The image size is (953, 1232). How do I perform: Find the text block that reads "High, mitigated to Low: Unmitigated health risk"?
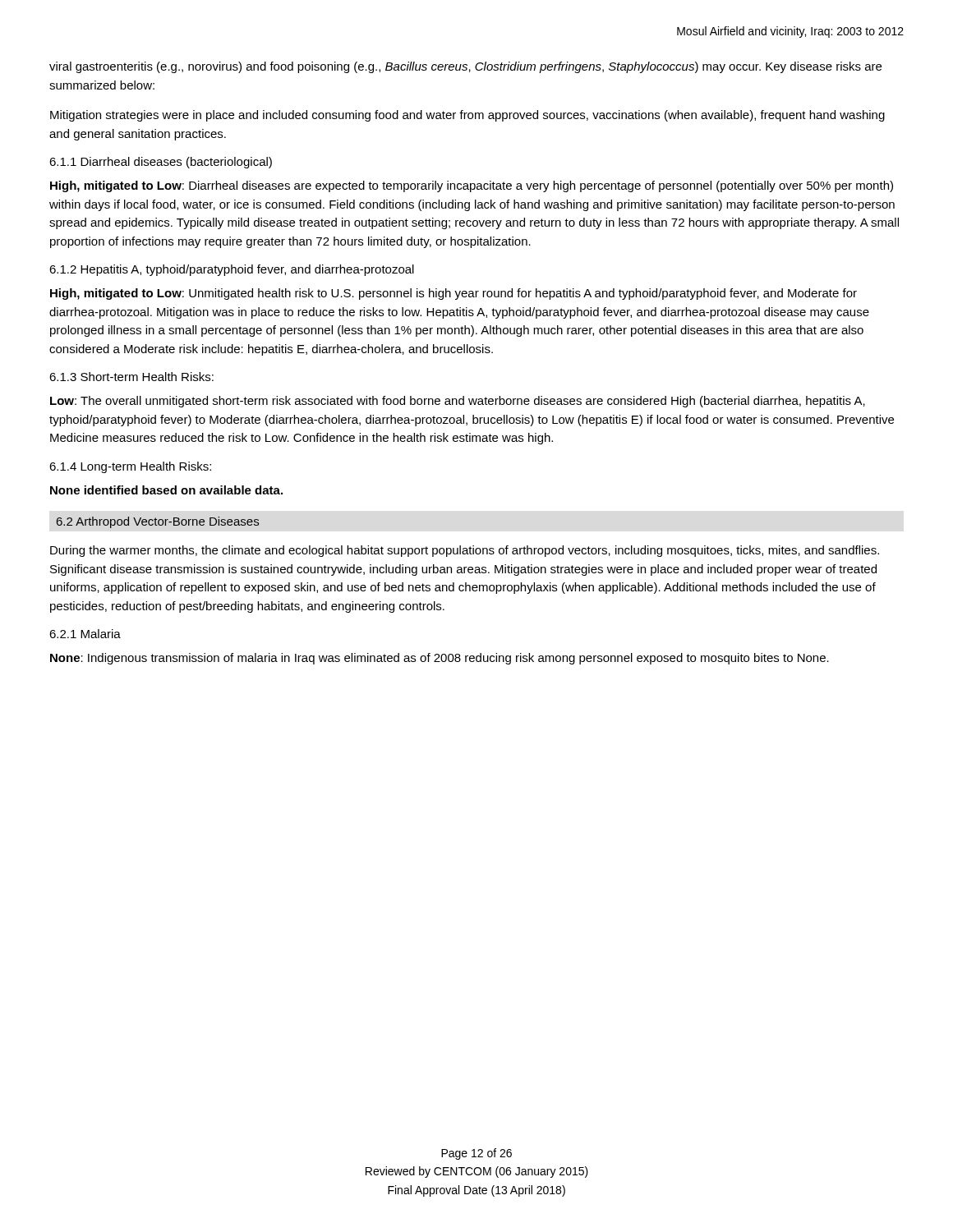459,321
